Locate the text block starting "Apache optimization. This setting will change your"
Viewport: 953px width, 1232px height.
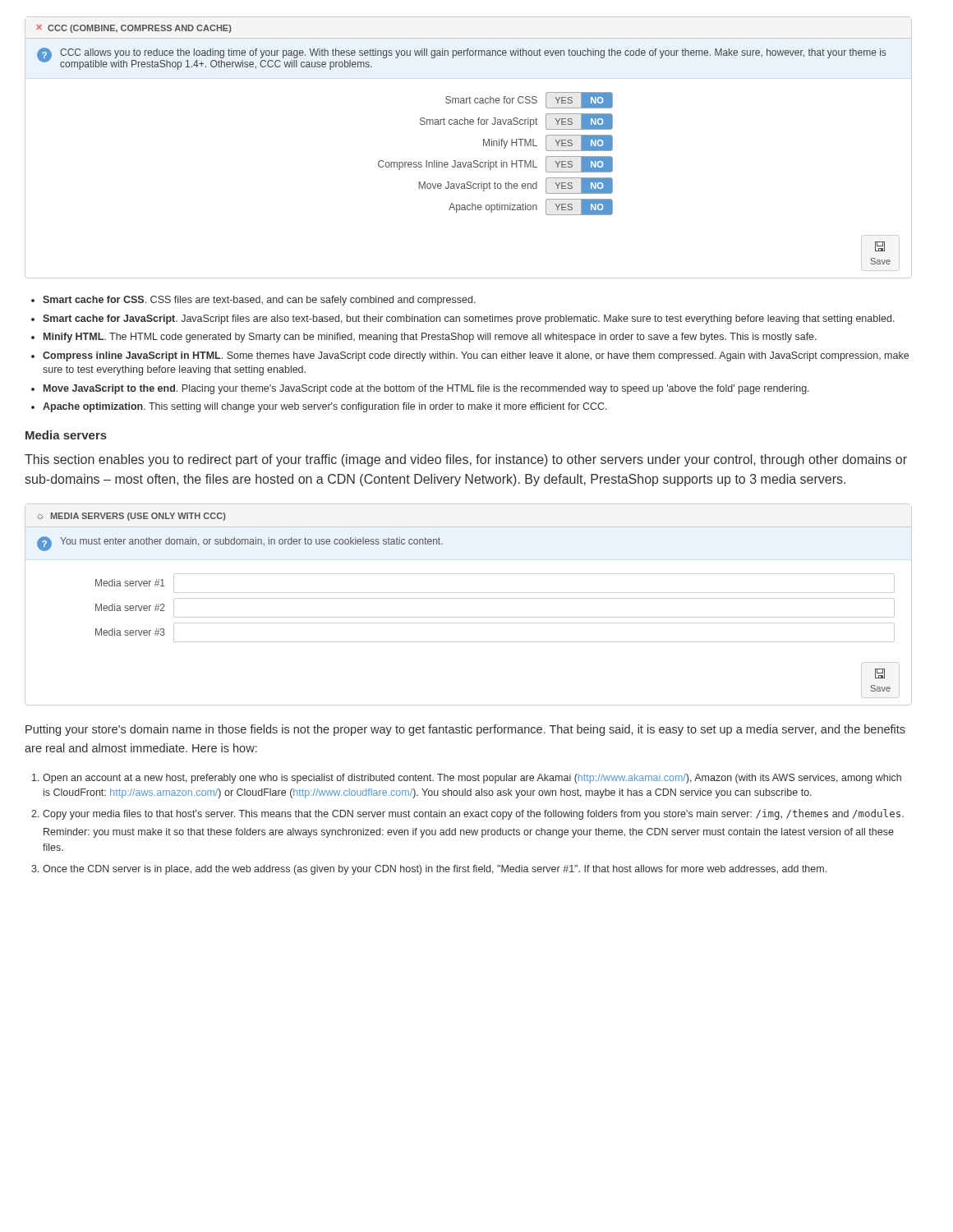coord(325,407)
